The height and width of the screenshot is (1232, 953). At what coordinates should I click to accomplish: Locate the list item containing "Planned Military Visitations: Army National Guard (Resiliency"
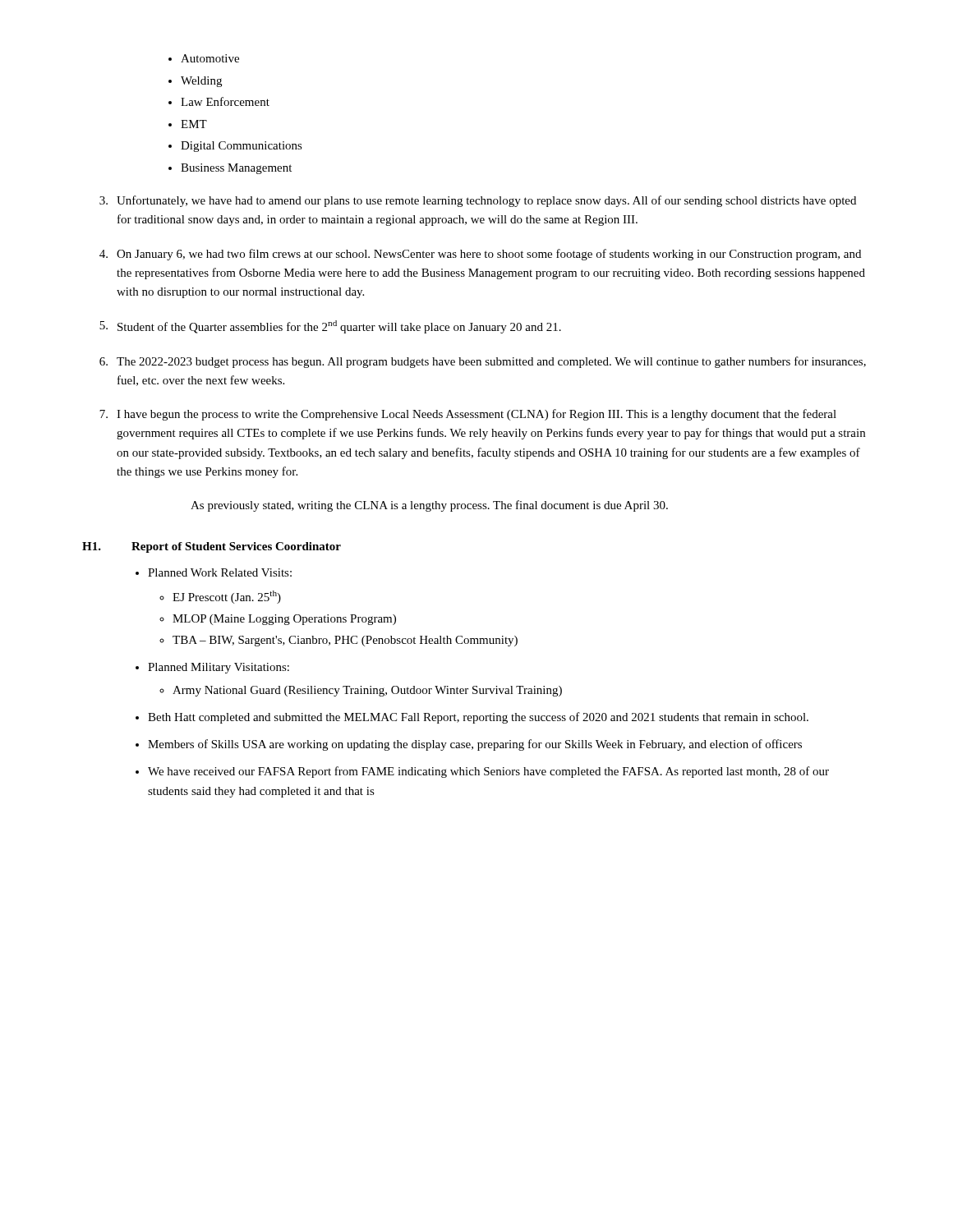[x=509, y=680]
